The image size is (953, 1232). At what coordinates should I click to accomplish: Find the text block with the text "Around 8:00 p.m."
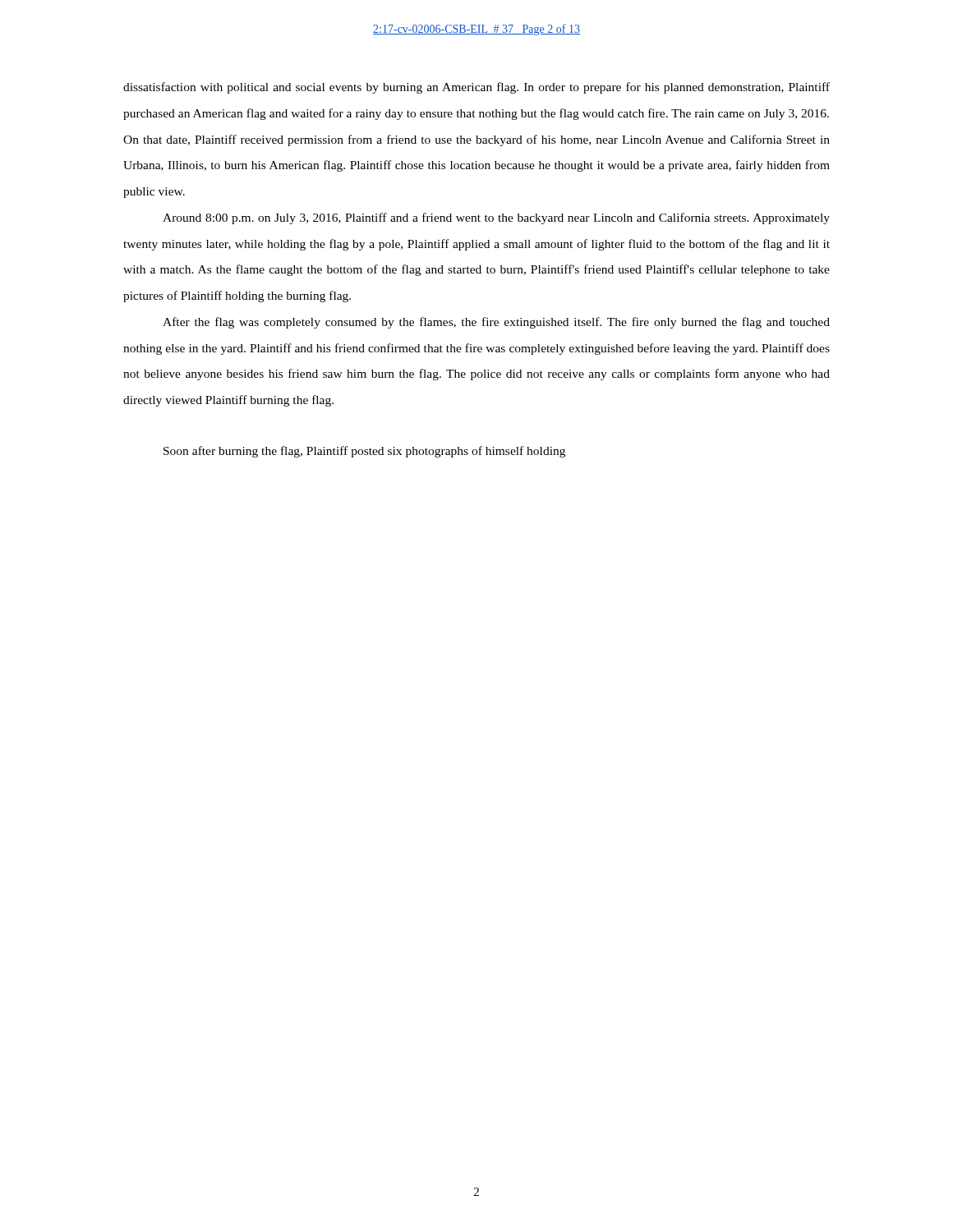pos(476,256)
